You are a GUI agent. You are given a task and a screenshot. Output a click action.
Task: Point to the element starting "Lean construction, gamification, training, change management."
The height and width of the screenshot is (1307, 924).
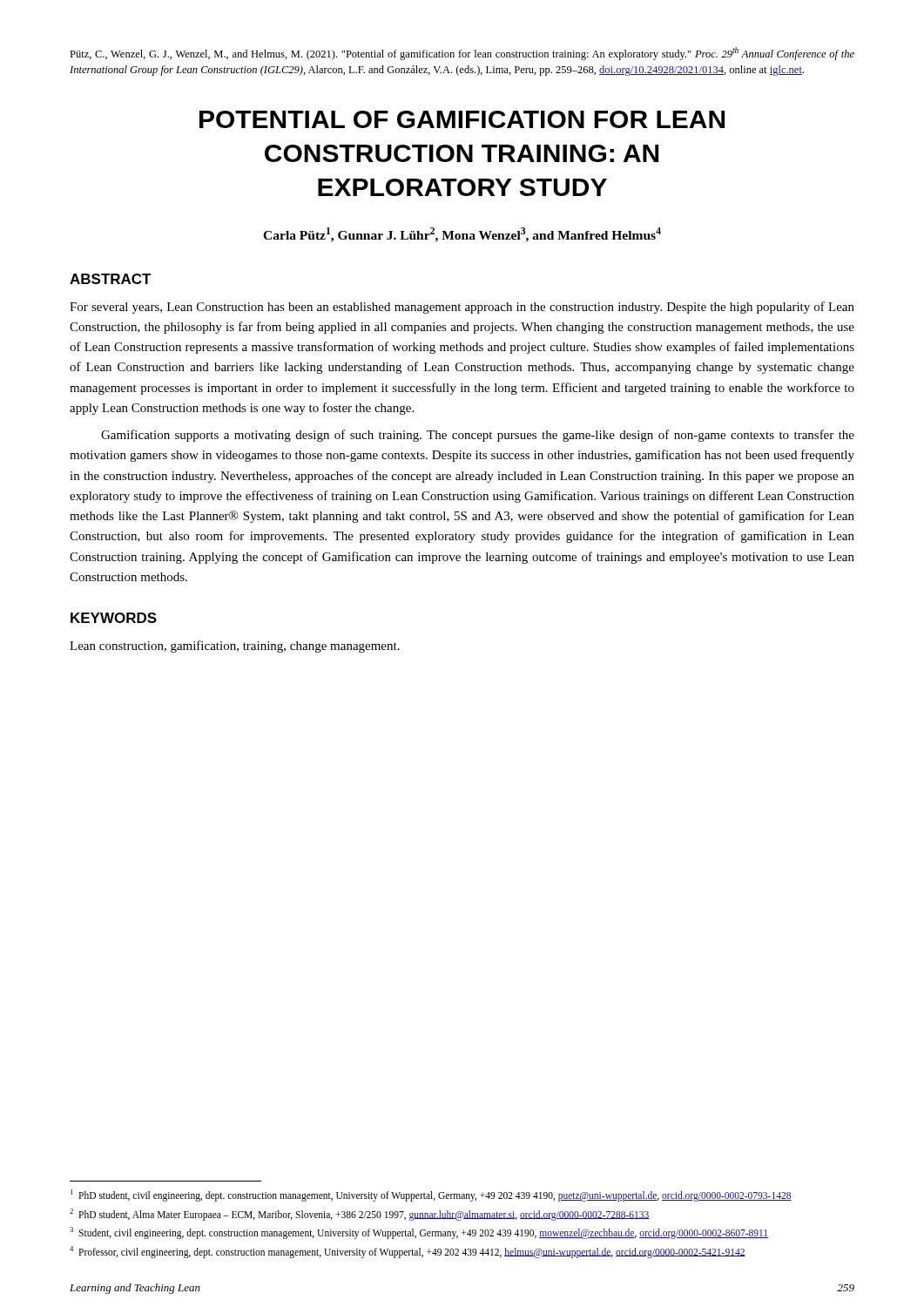[235, 646]
